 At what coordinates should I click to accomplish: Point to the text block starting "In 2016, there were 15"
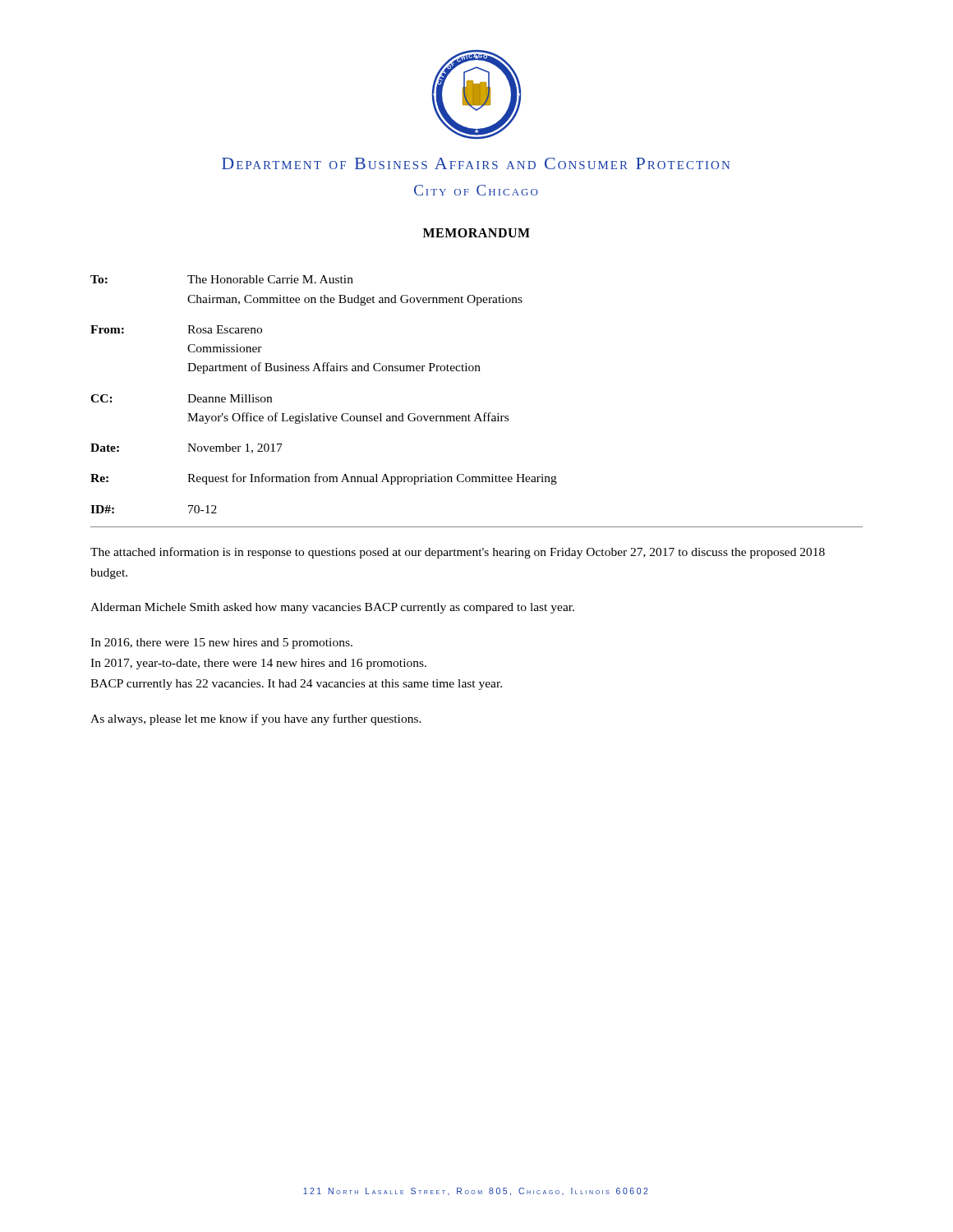pyautogui.click(x=297, y=662)
